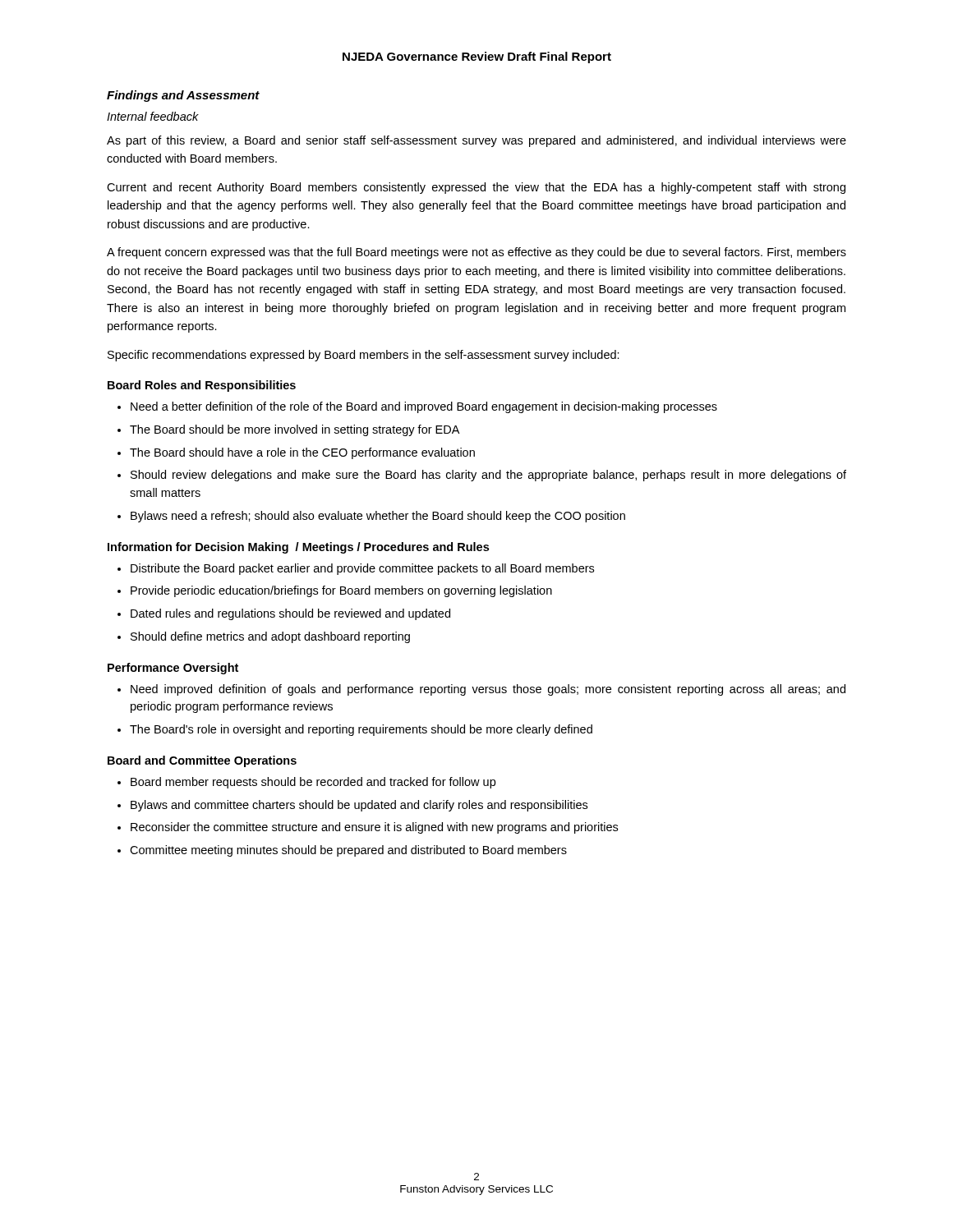Select the element starting "The Board's role in oversight and"

[x=361, y=729]
